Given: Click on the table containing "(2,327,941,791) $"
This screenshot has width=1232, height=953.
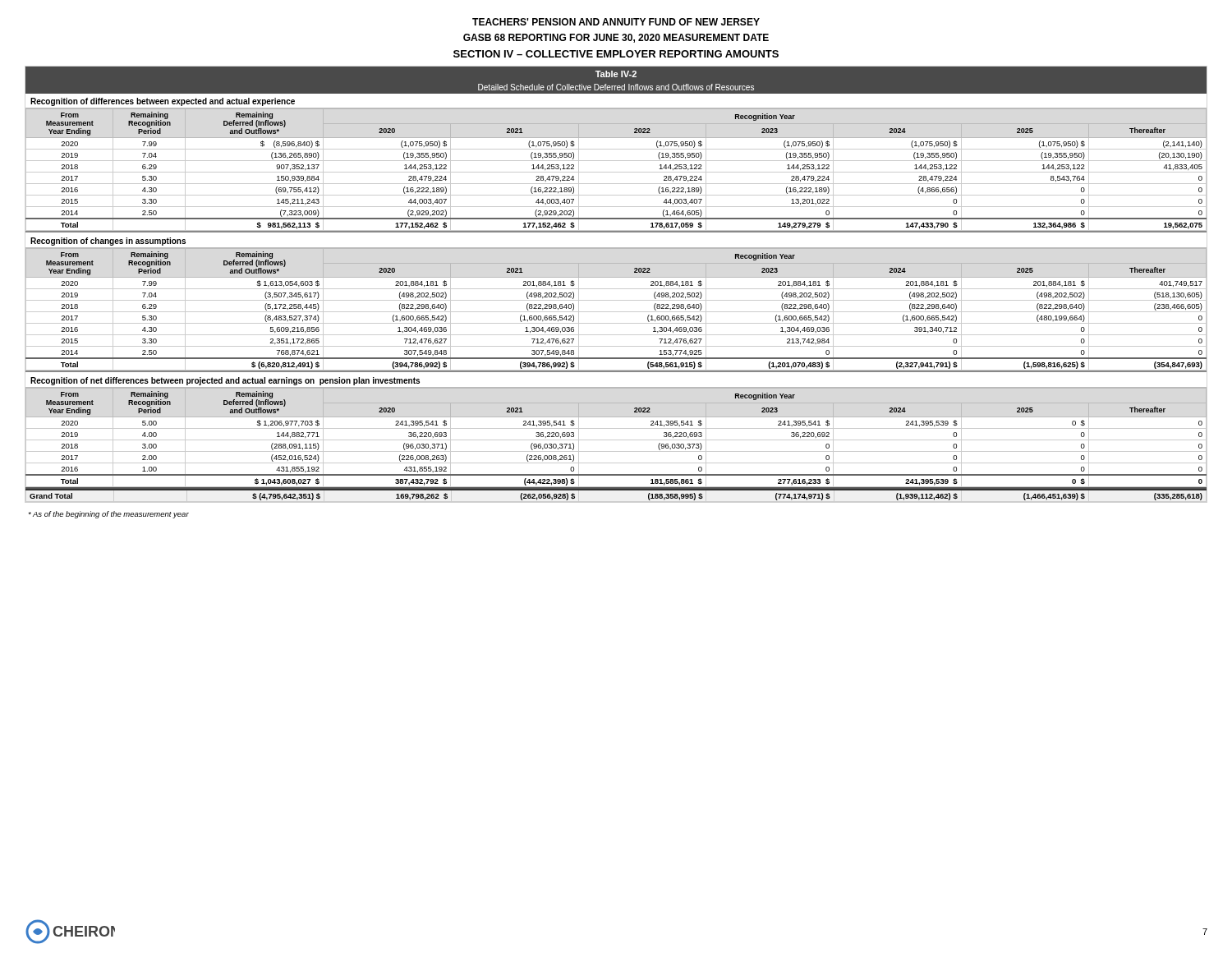Looking at the screenshot, I should [616, 310].
